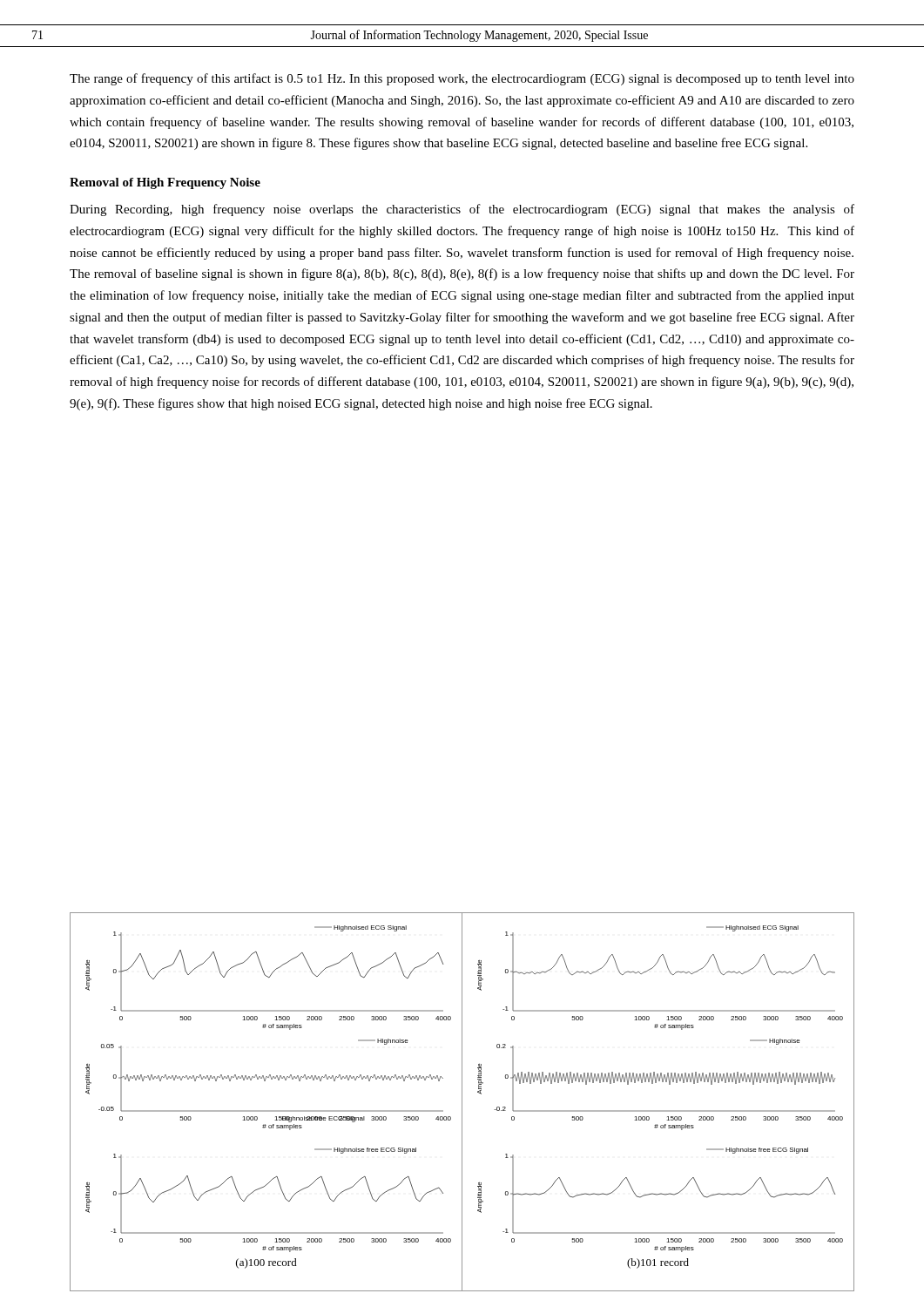Select the text block containing "During Recording, high frequency noise overlaps the characteristics"
924x1307 pixels.
coord(462,306)
